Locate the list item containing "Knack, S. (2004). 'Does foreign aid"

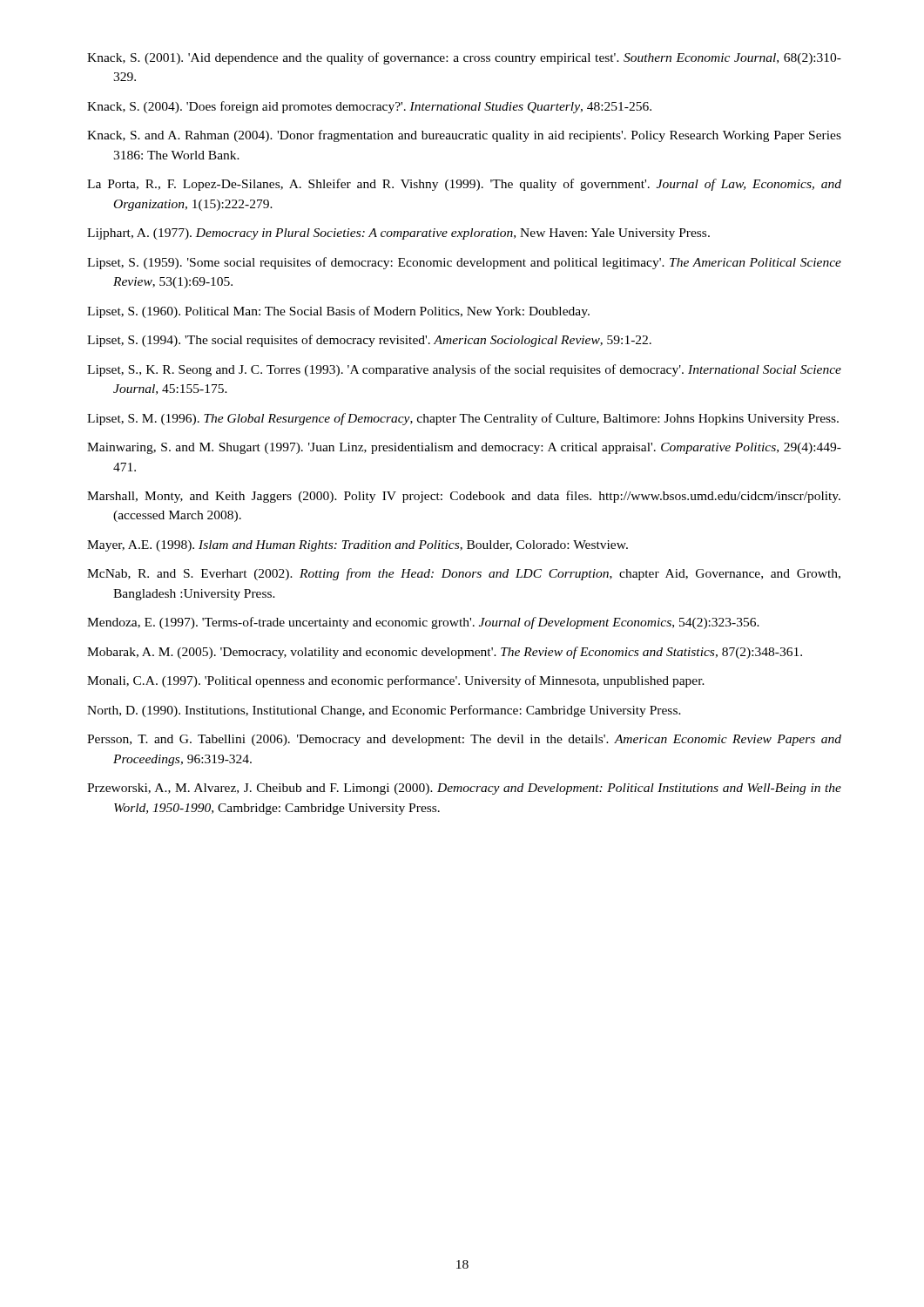pos(370,106)
